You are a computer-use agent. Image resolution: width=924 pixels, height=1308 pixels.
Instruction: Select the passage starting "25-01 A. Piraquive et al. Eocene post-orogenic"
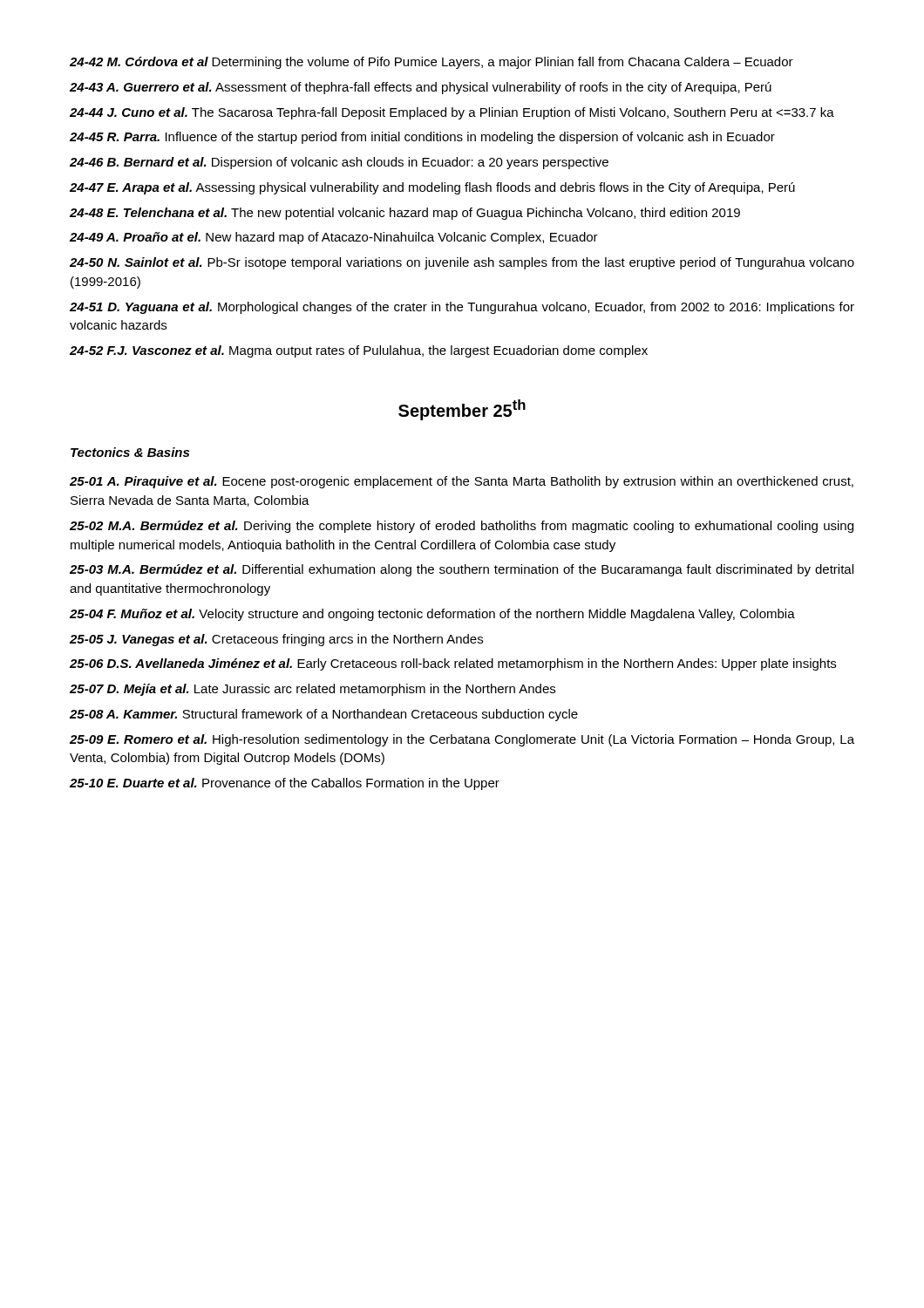(462, 491)
